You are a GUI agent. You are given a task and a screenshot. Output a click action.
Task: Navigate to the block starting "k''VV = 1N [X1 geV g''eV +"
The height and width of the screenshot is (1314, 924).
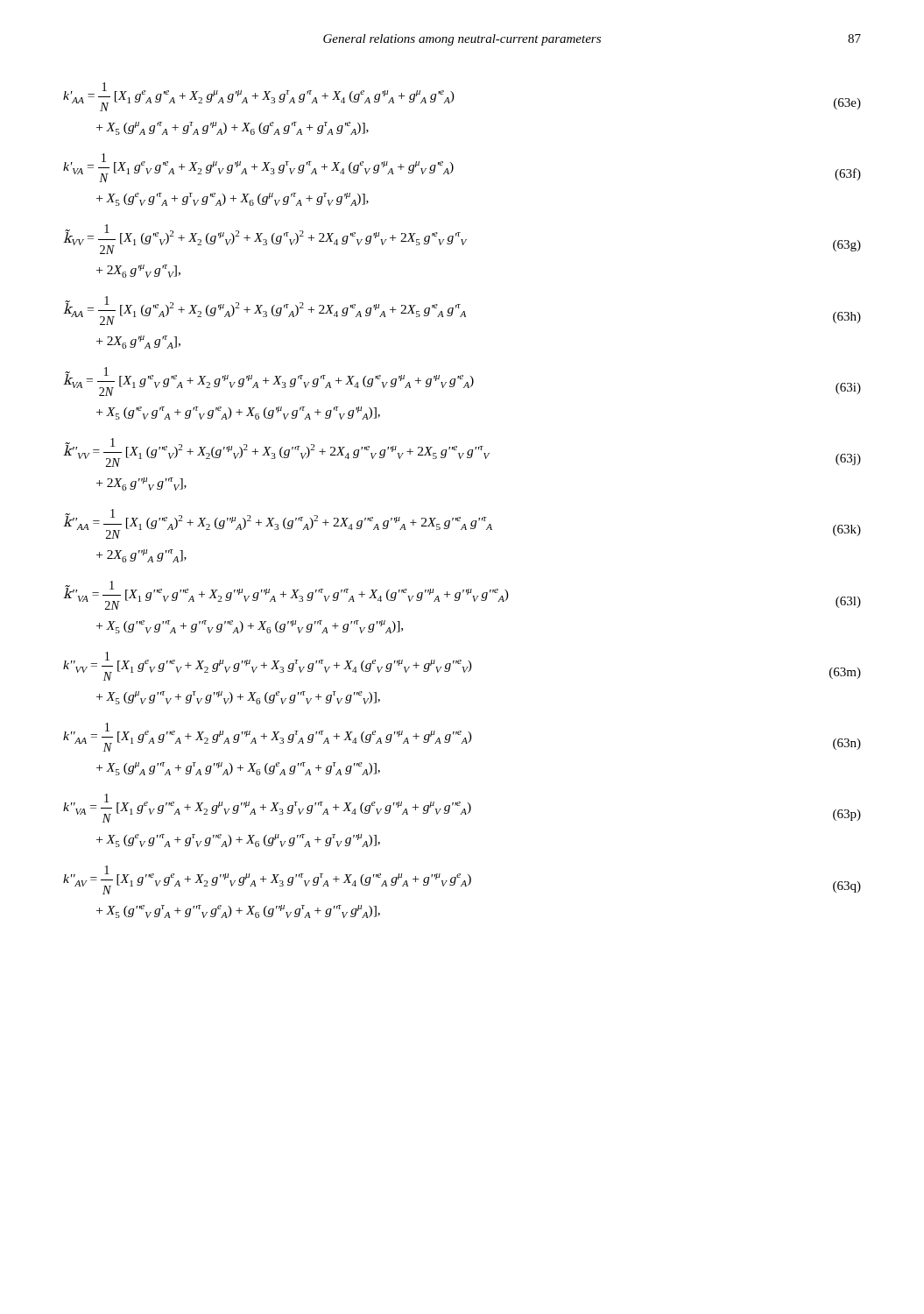tap(462, 677)
